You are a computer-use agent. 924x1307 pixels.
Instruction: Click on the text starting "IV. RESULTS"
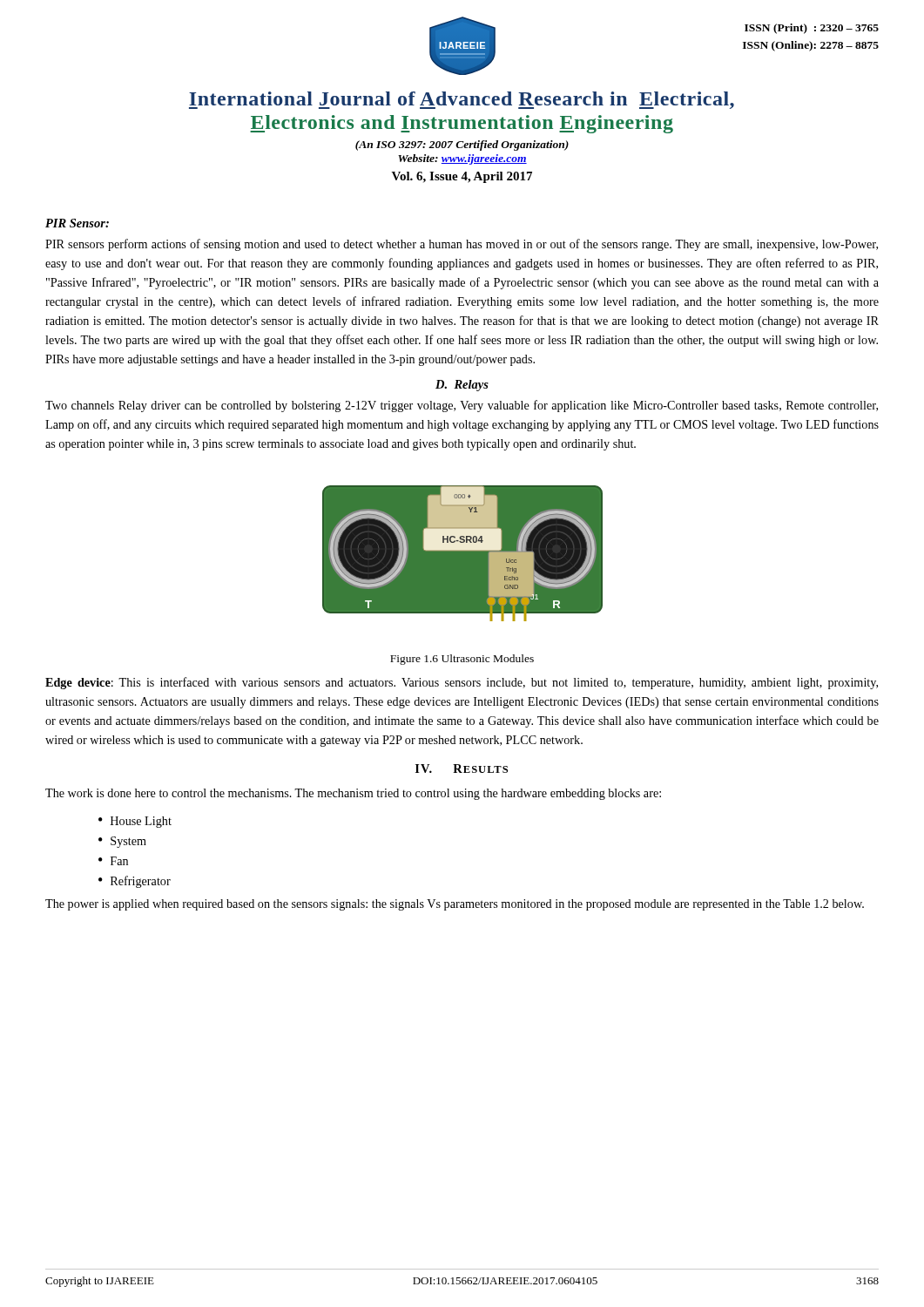click(x=462, y=769)
